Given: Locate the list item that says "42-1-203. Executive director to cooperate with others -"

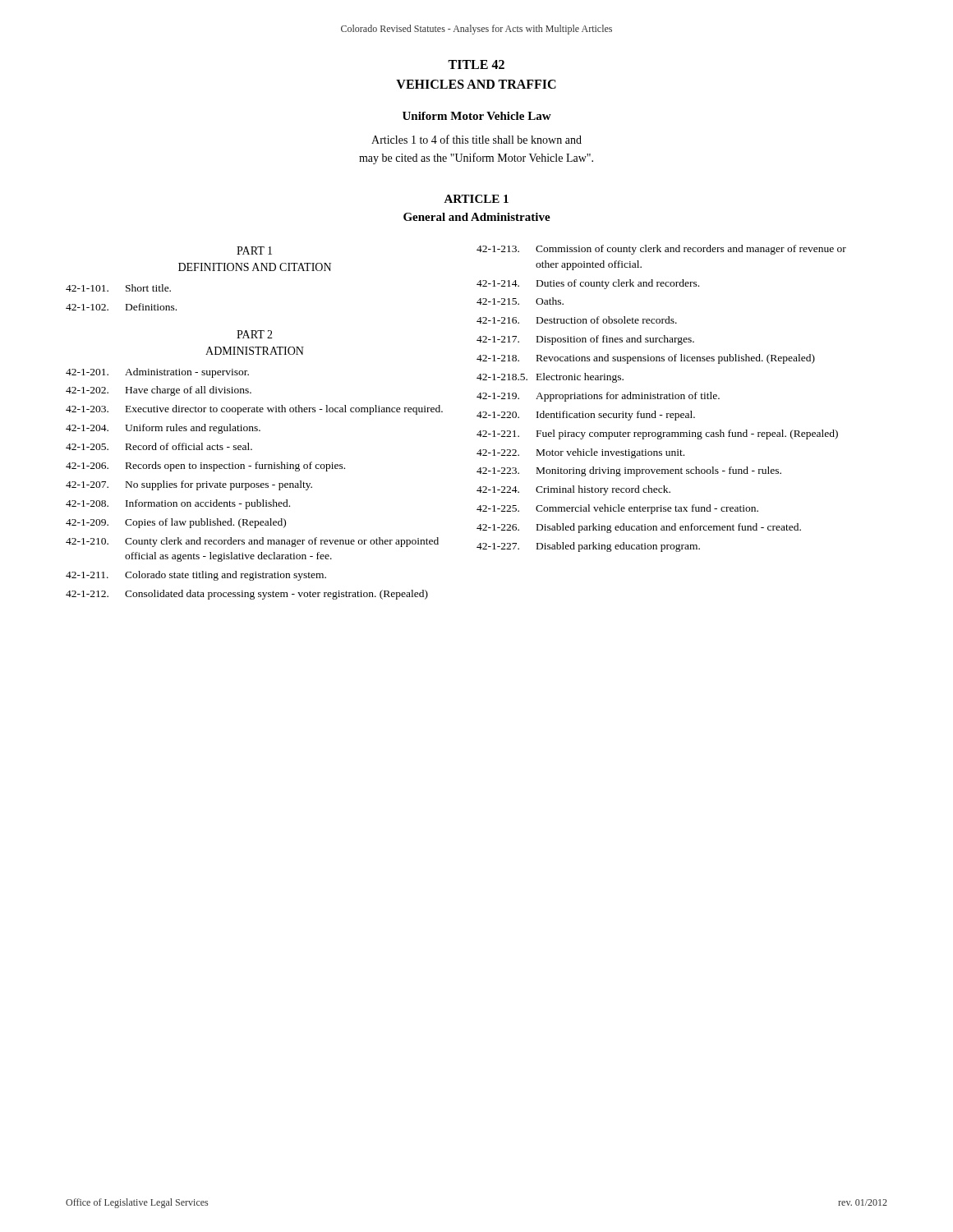Looking at the screenshot, I should tap(255, 410).
